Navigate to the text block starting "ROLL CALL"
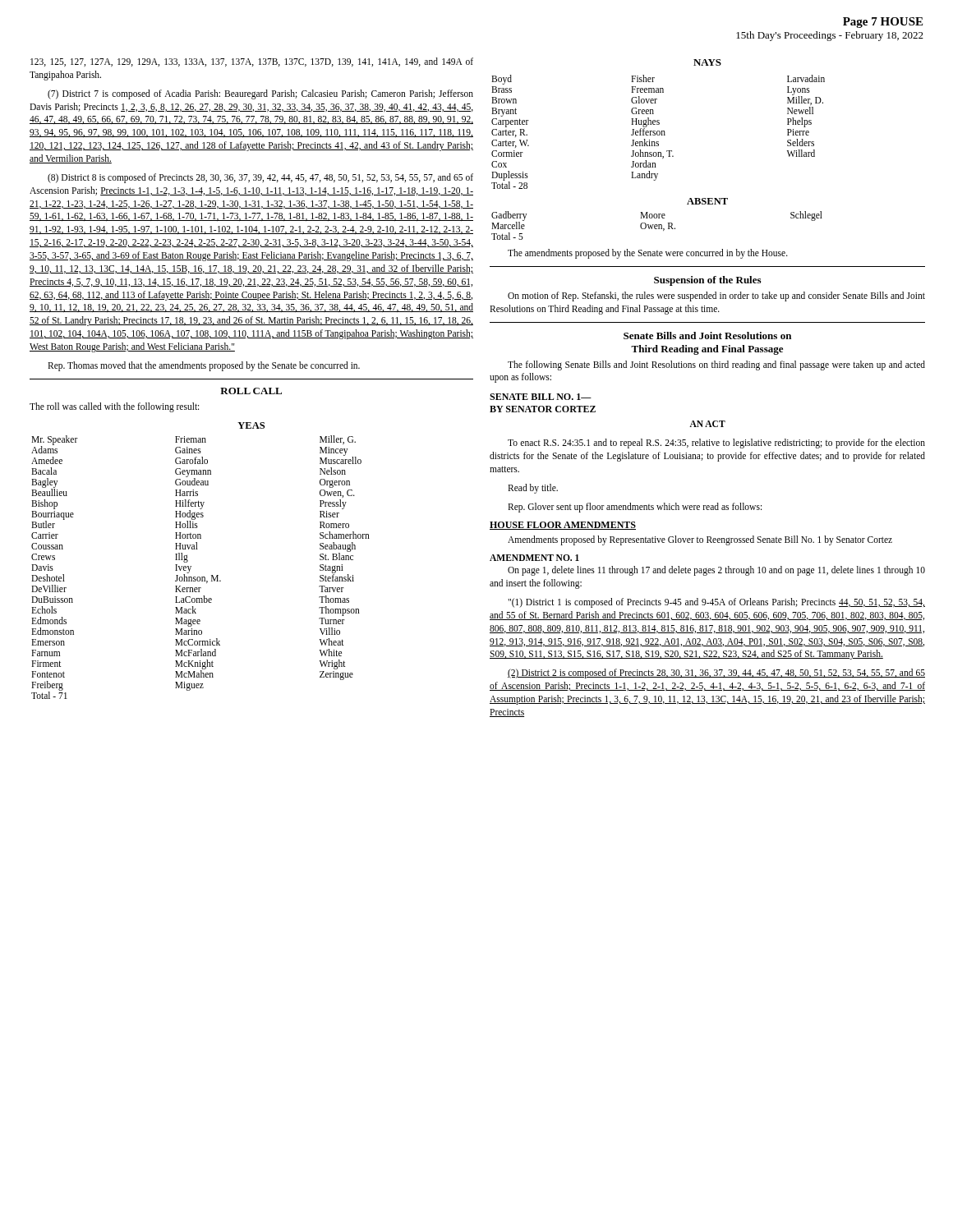Image resolution: width=953 pixels, height=1232 pixels. pyautogui.click(x=251, y=390)
